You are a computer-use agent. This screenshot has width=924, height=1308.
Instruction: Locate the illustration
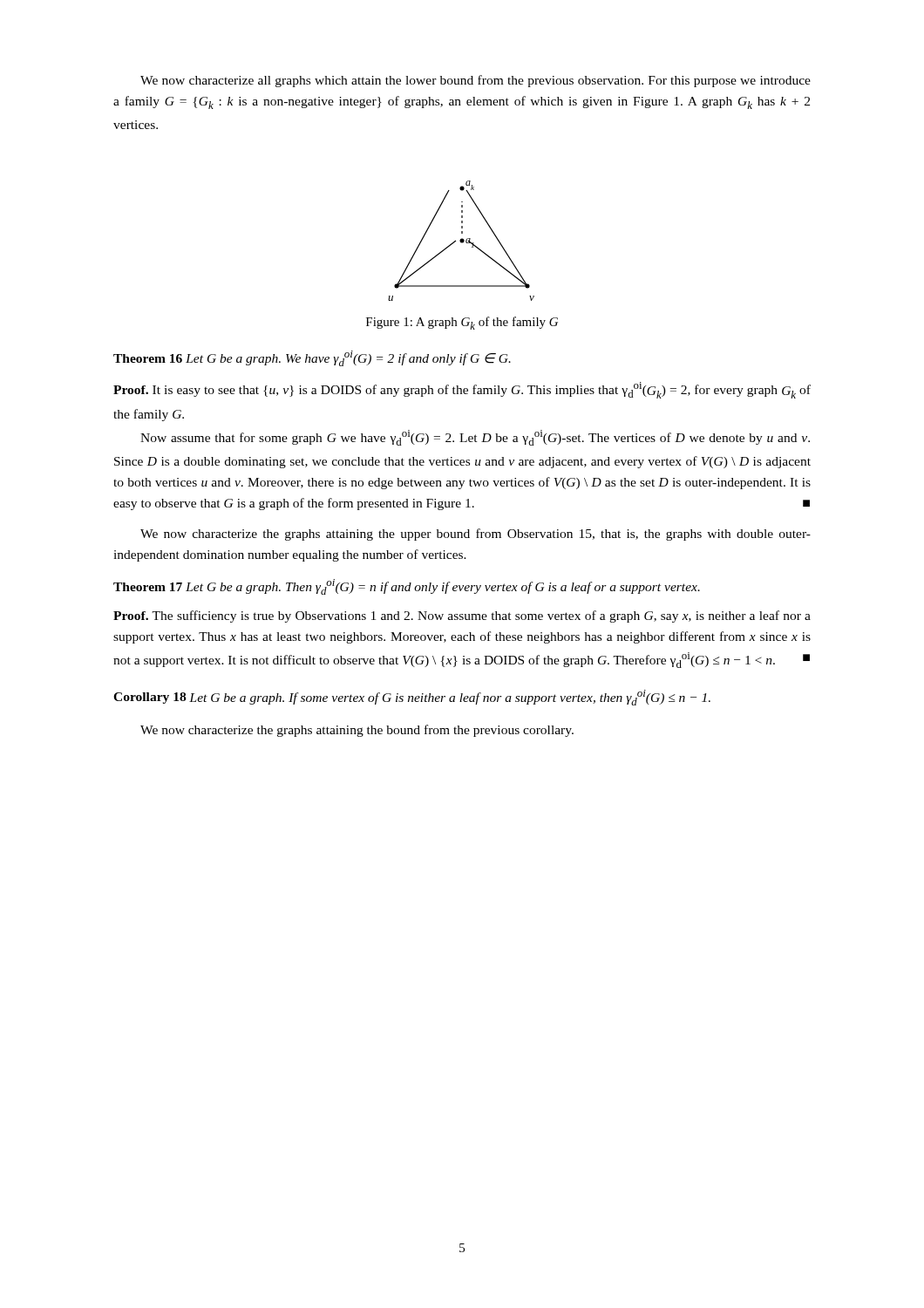pos(462,231)
